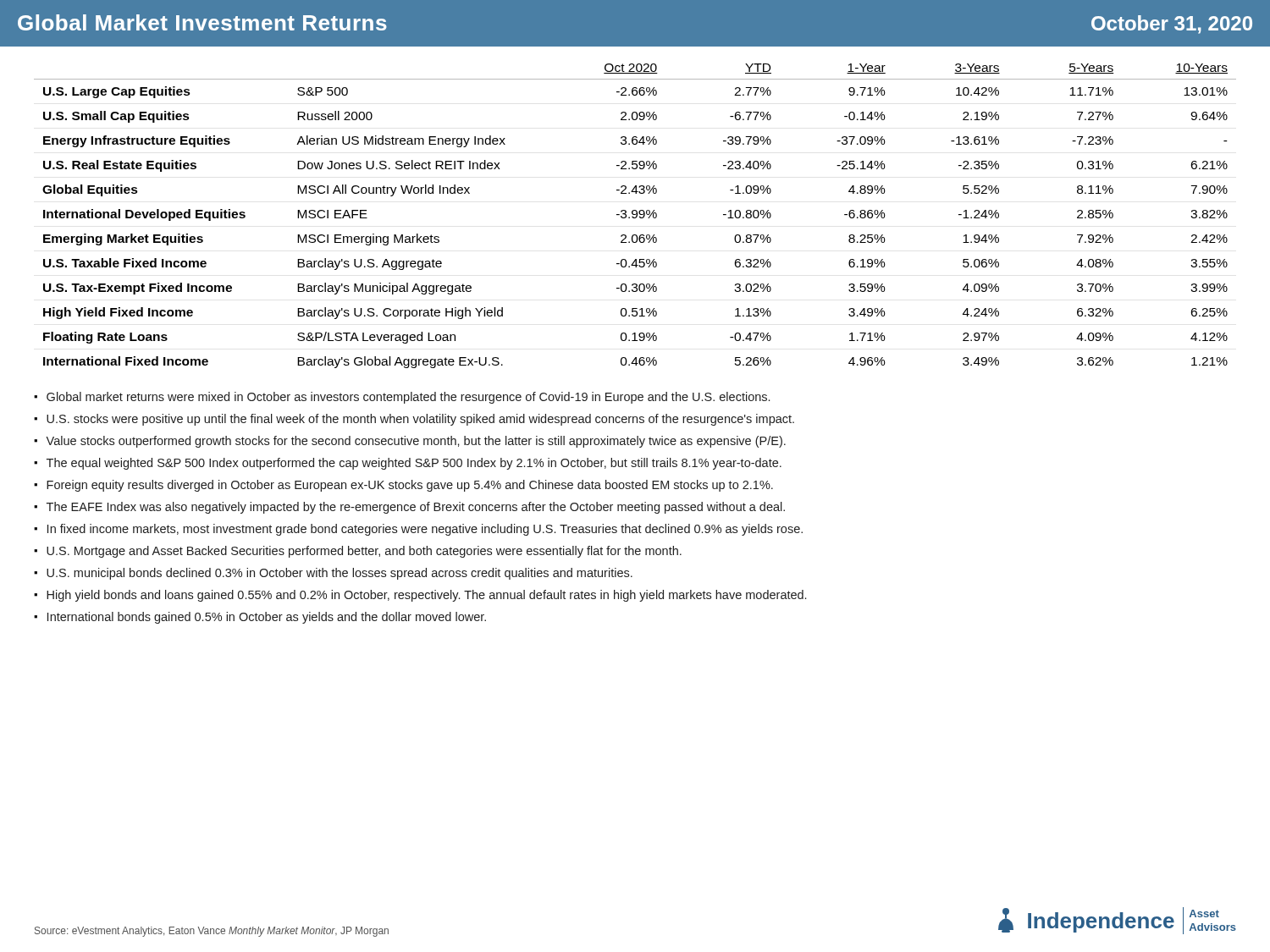Navigate to the text block starting "U.S. stocks were positive up until"

(421, 419)
